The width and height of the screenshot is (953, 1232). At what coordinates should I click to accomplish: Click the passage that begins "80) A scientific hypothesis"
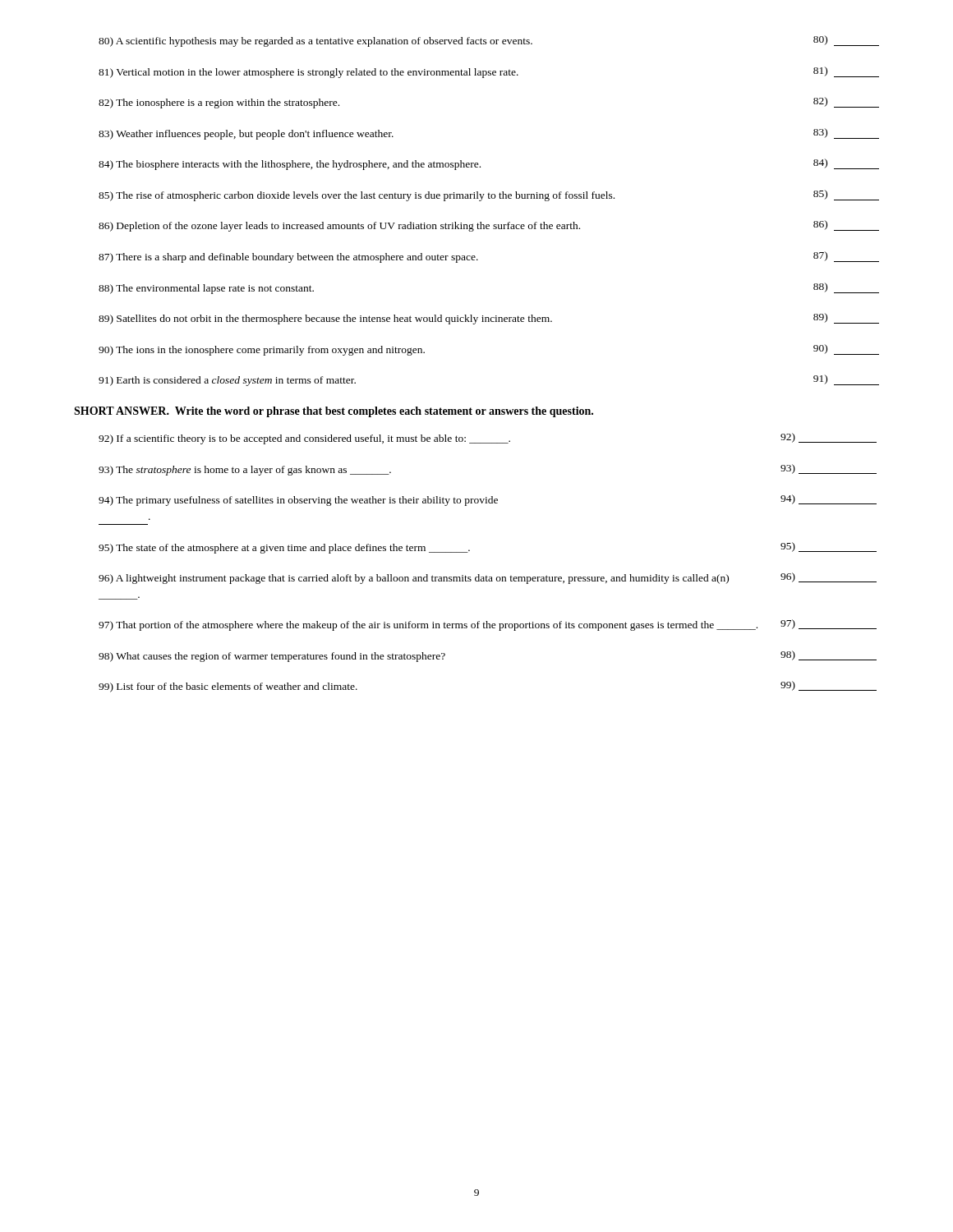point(476,41)
